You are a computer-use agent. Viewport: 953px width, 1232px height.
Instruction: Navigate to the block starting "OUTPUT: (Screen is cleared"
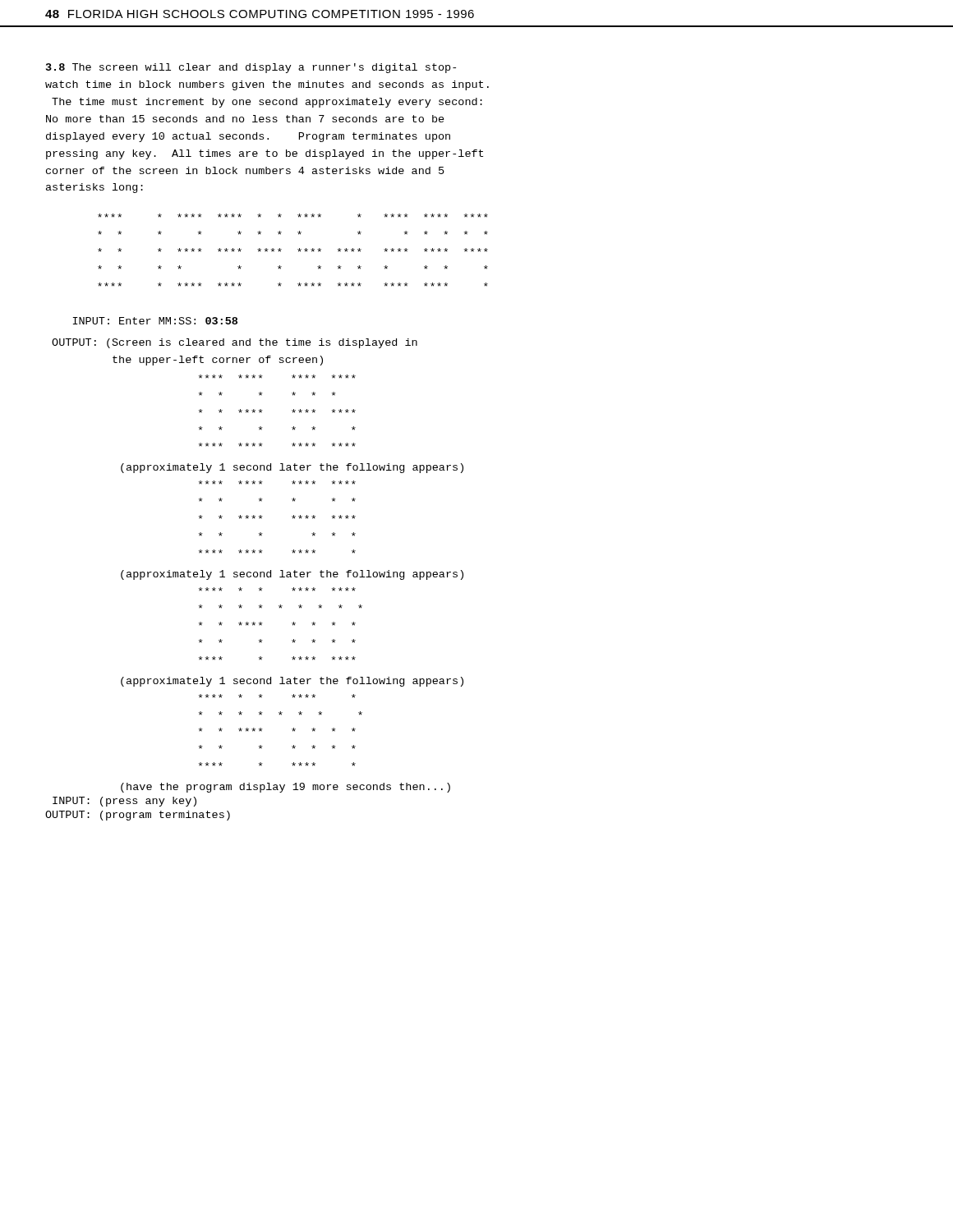point(232,351)
